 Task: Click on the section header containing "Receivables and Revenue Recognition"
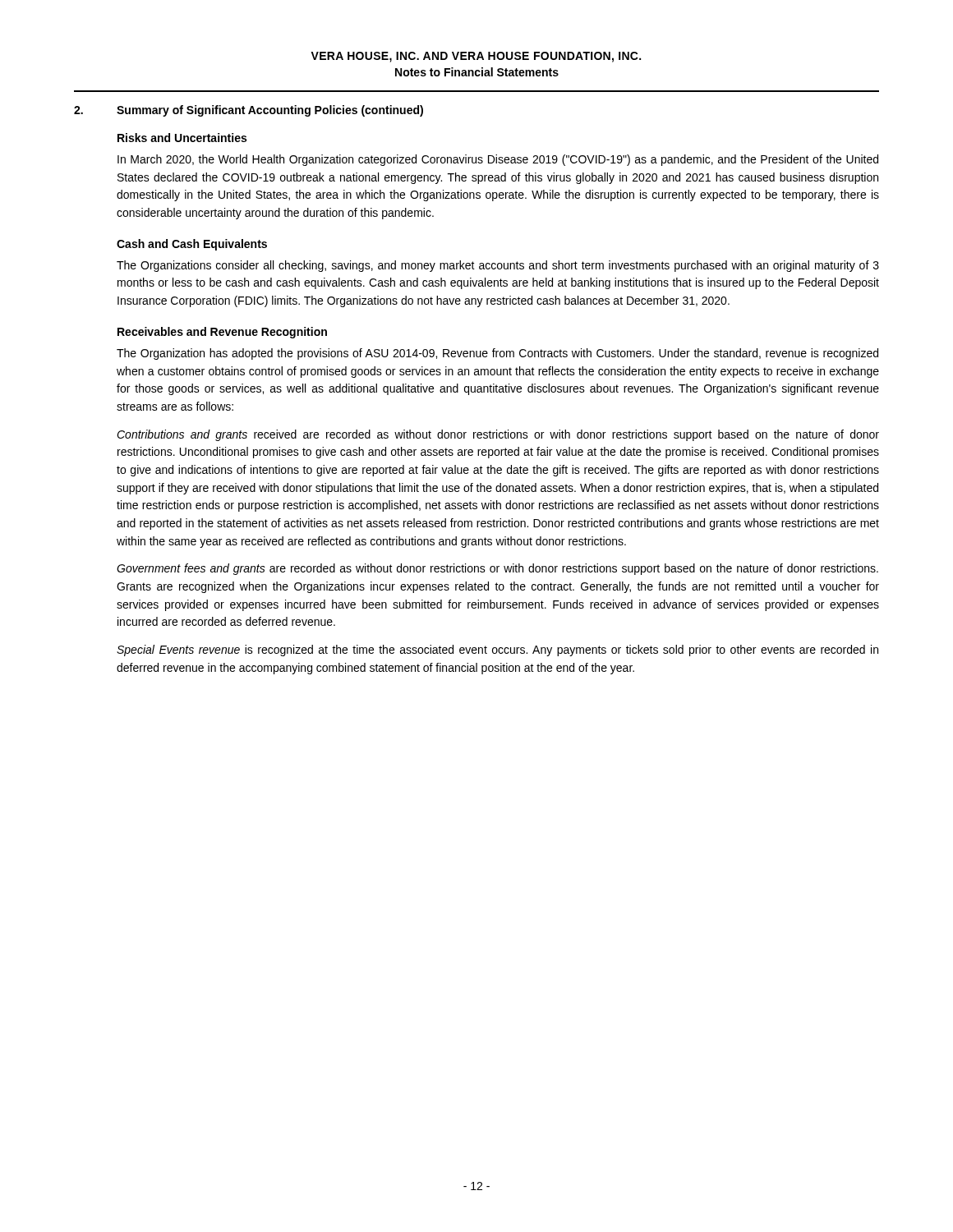tap(222, 332)
